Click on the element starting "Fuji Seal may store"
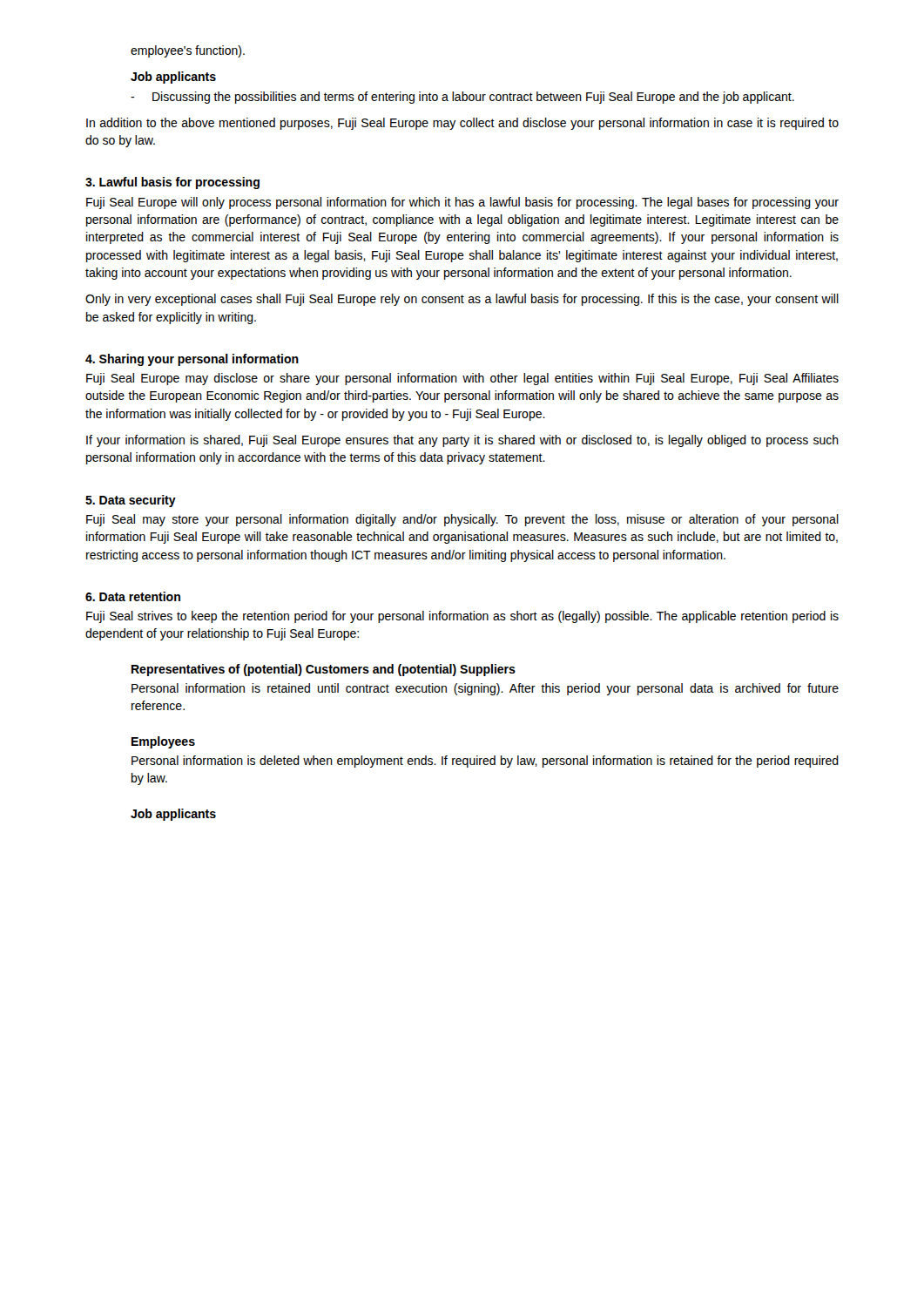Viewport: 924px width, 1307px height. point(462,537)
